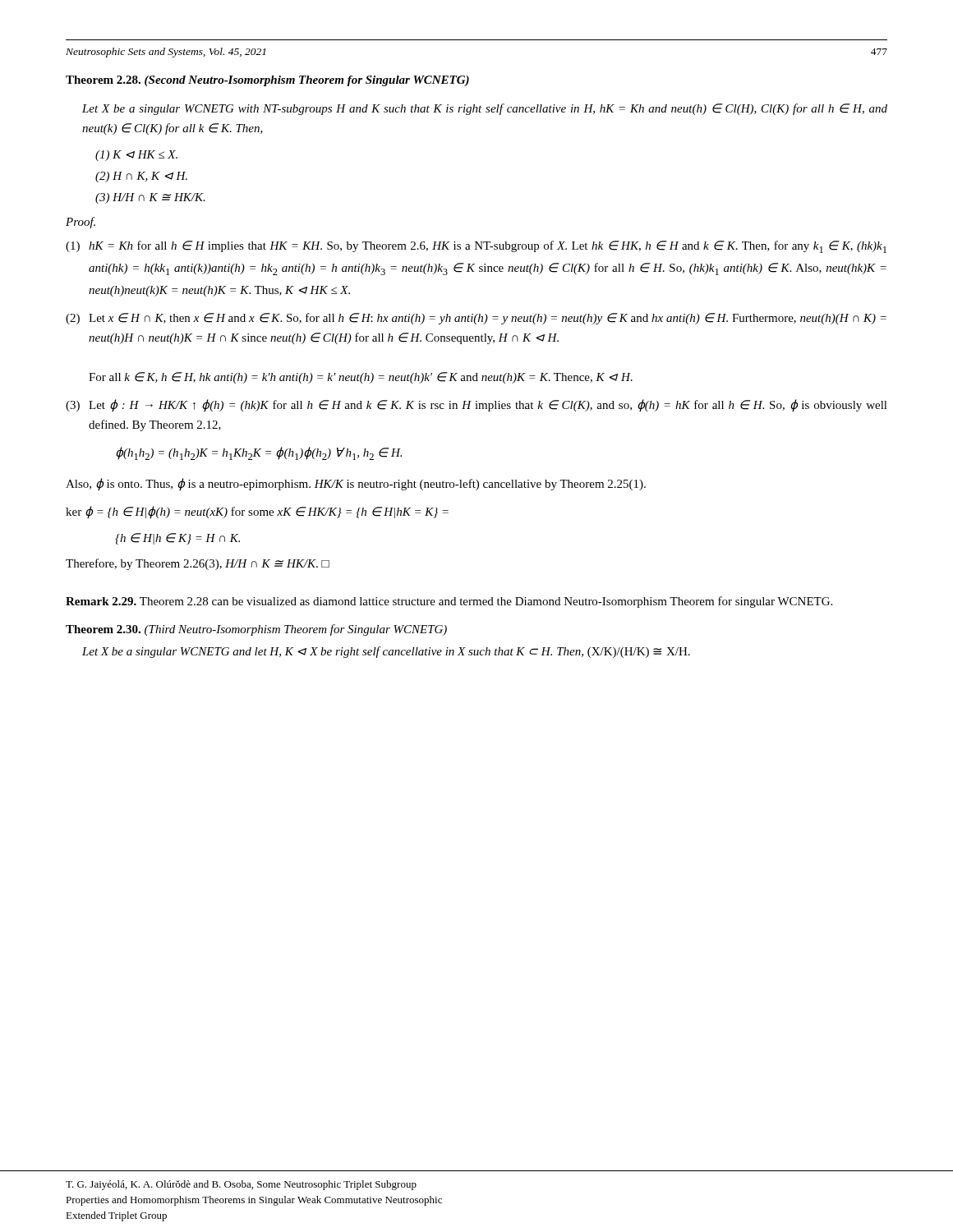Click on the block starting "(2) H ∩ K, K ⊲ H."
Viewport: 953px width, 1232px height.
[142, 176]
